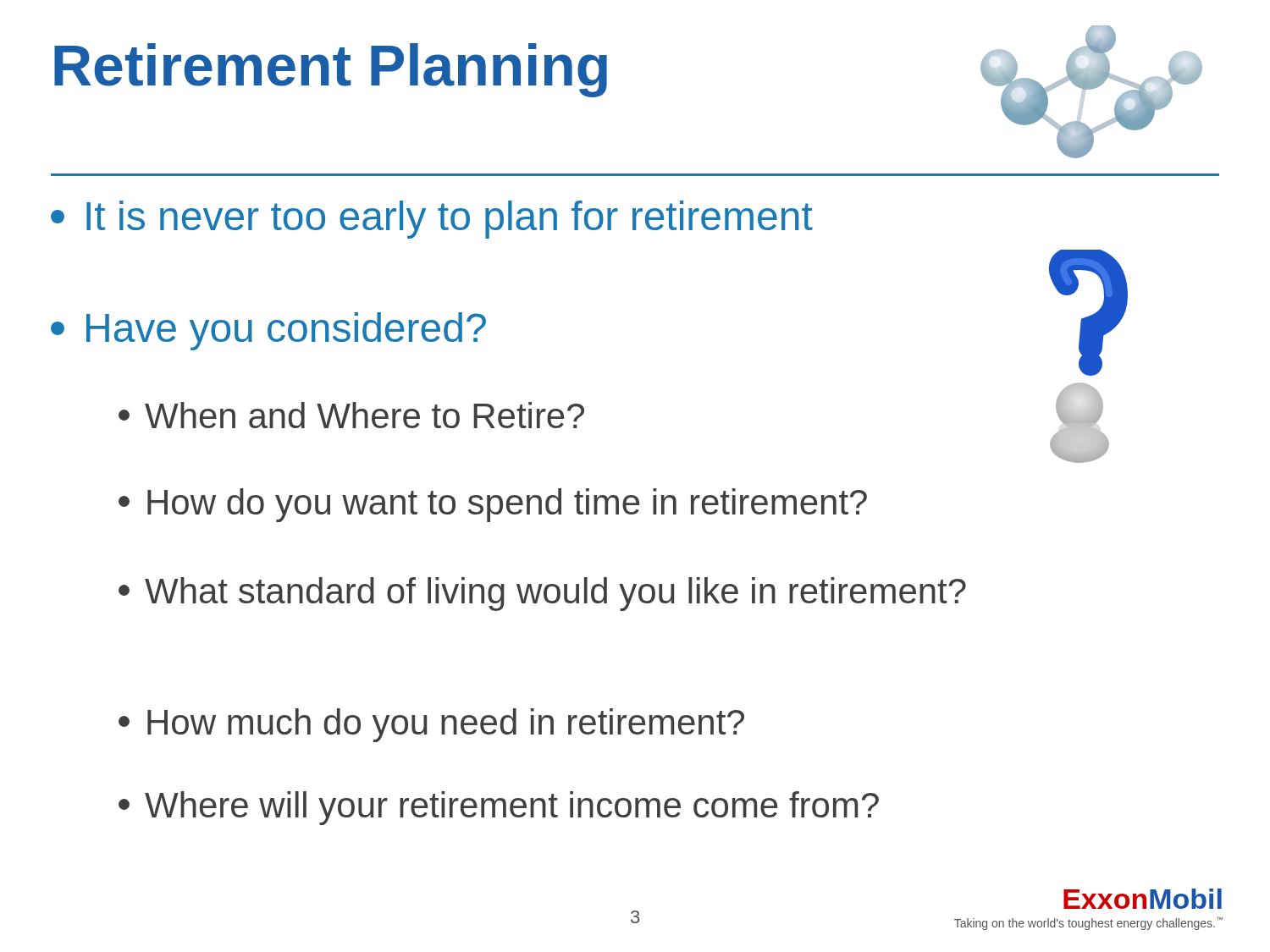Where is the passage that starts "How do you want to spend time"?
The height and width of the screenshot is (952, 1270).
pyautogui.click(x=493, y=503)
